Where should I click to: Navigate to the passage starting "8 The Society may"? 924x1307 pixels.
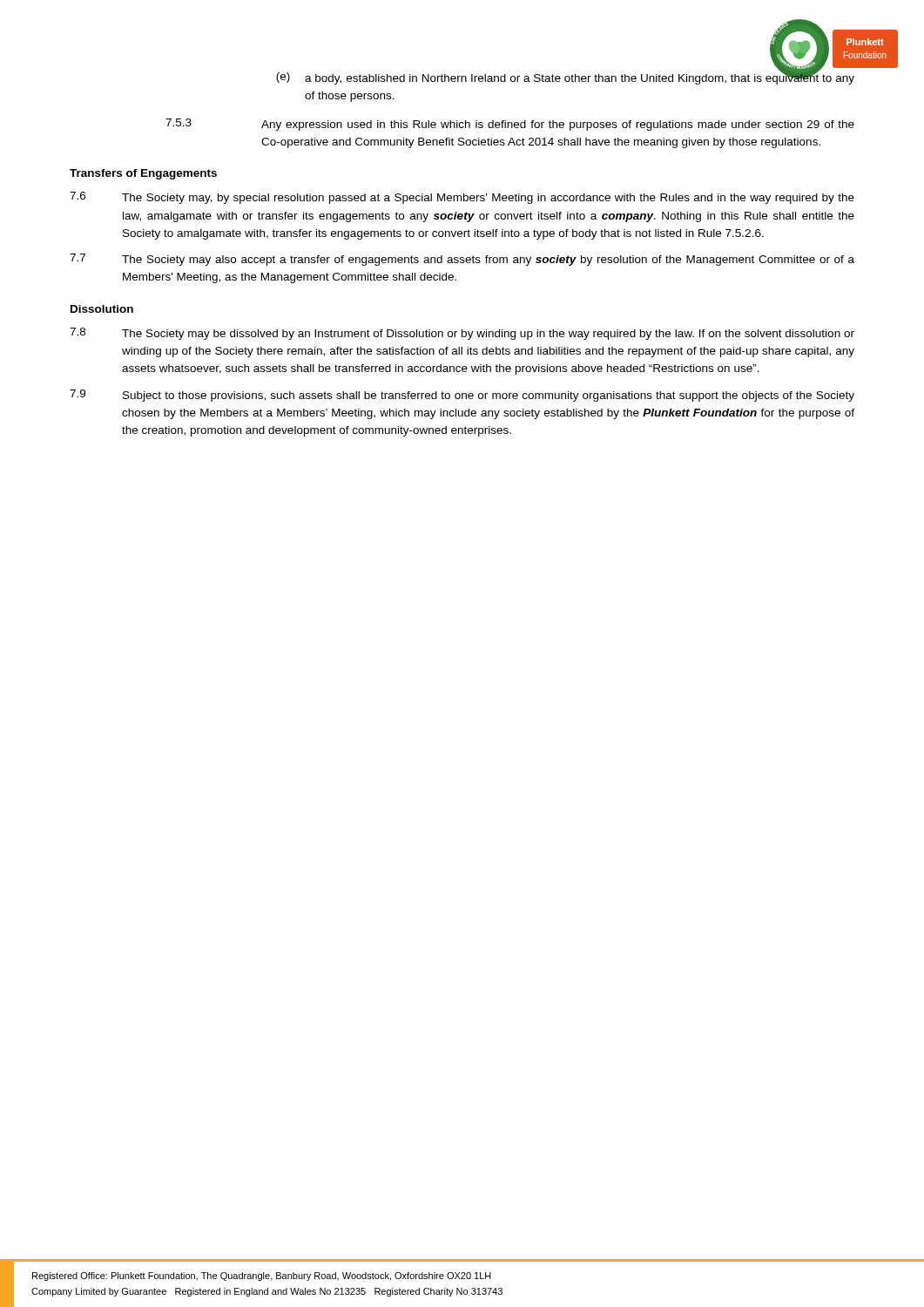coord(462,351)
